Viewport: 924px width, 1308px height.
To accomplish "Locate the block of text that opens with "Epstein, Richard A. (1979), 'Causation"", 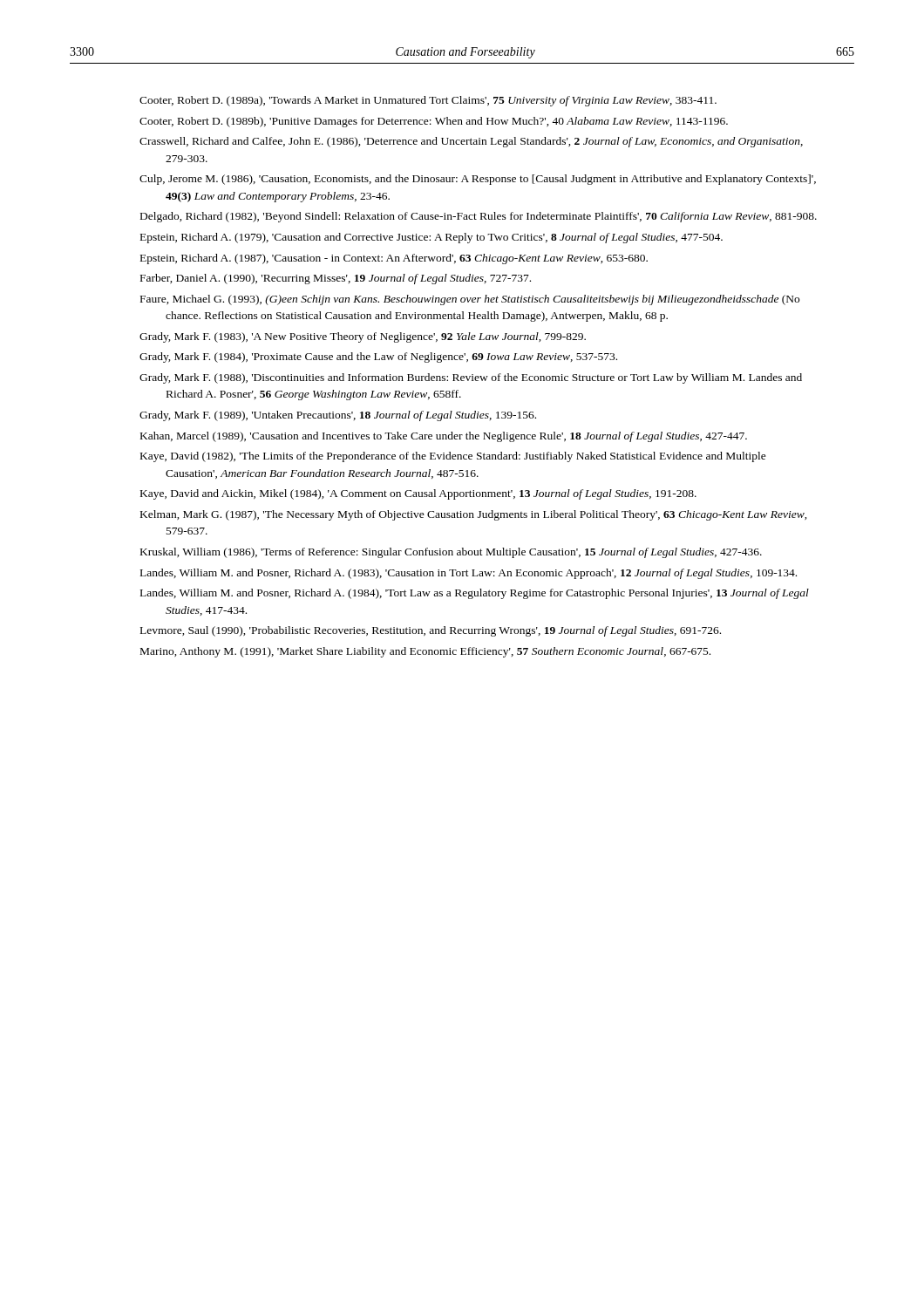I will (431, 237).
